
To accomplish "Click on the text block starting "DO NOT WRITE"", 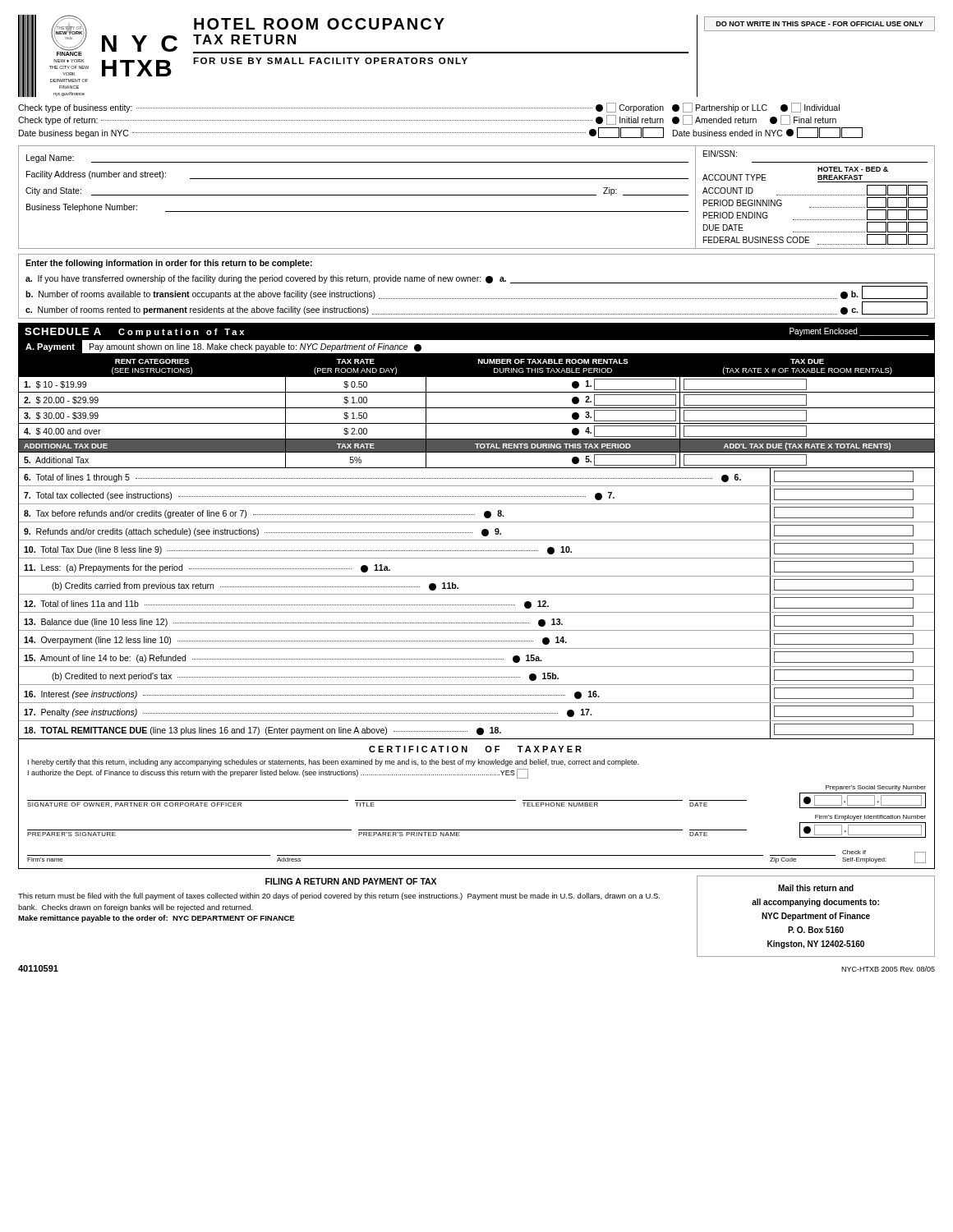I will point(819,24).
